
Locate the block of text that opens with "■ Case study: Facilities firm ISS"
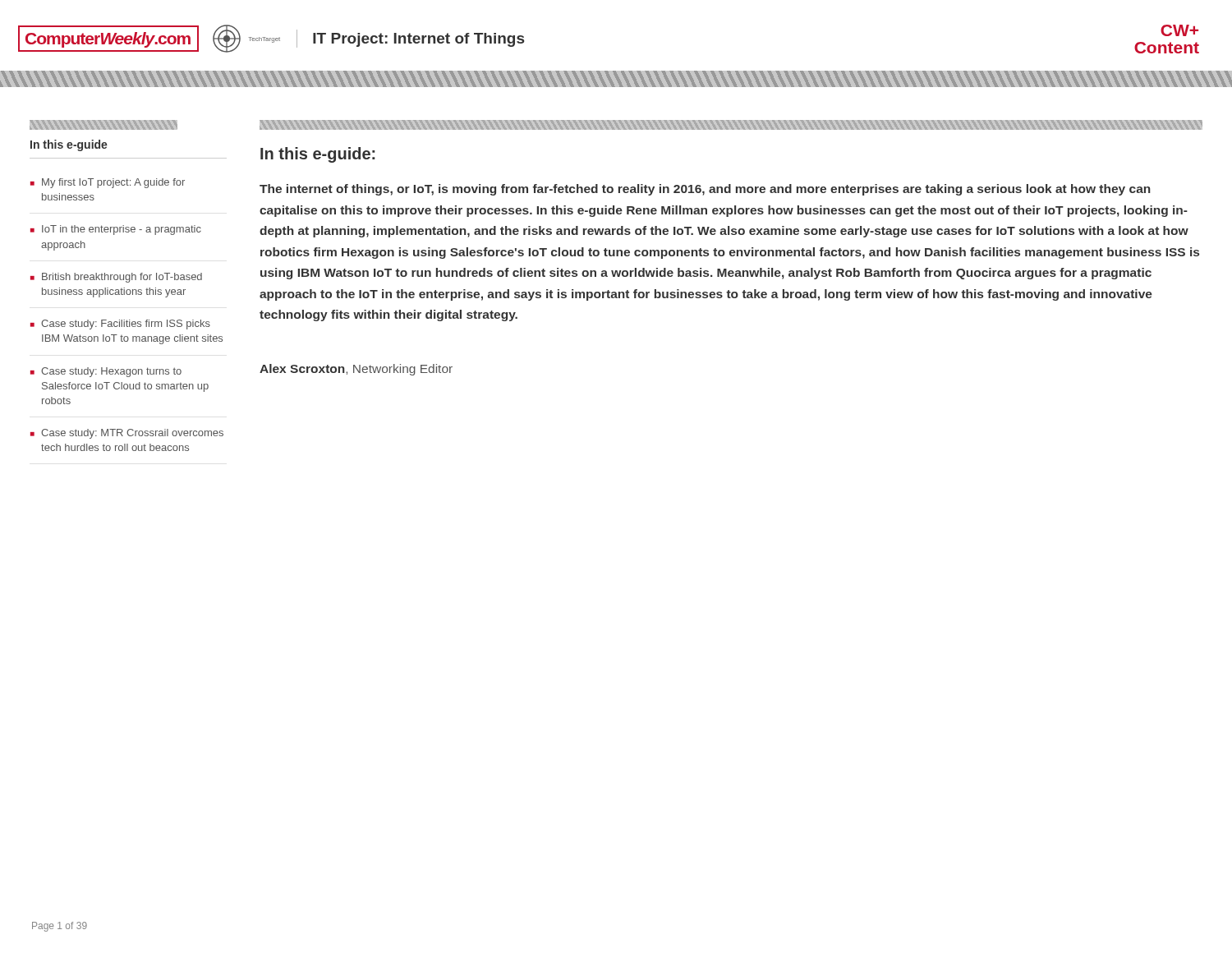(128, 331)
